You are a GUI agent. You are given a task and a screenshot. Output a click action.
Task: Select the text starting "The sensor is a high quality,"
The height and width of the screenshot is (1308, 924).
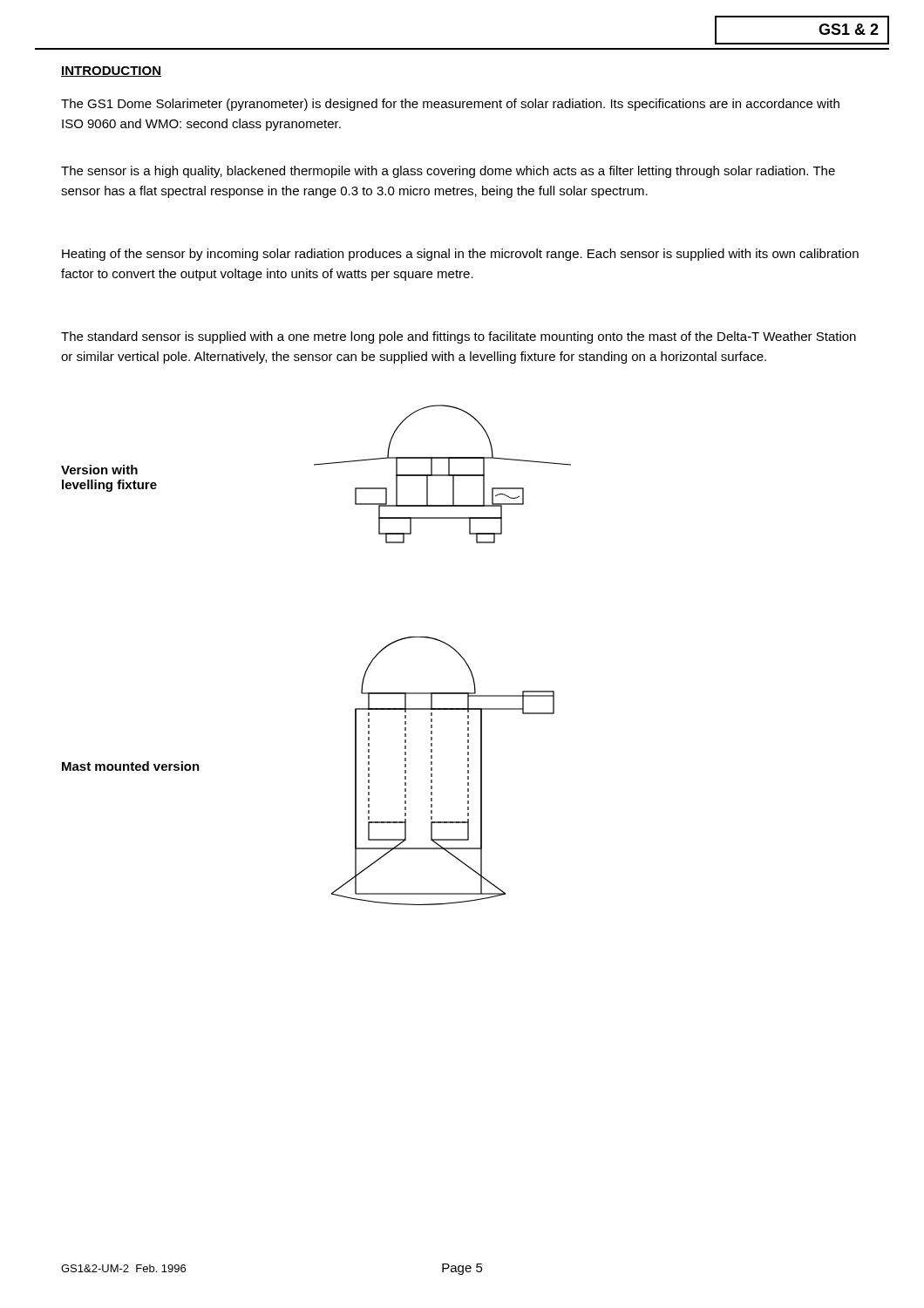pos(448,180)
